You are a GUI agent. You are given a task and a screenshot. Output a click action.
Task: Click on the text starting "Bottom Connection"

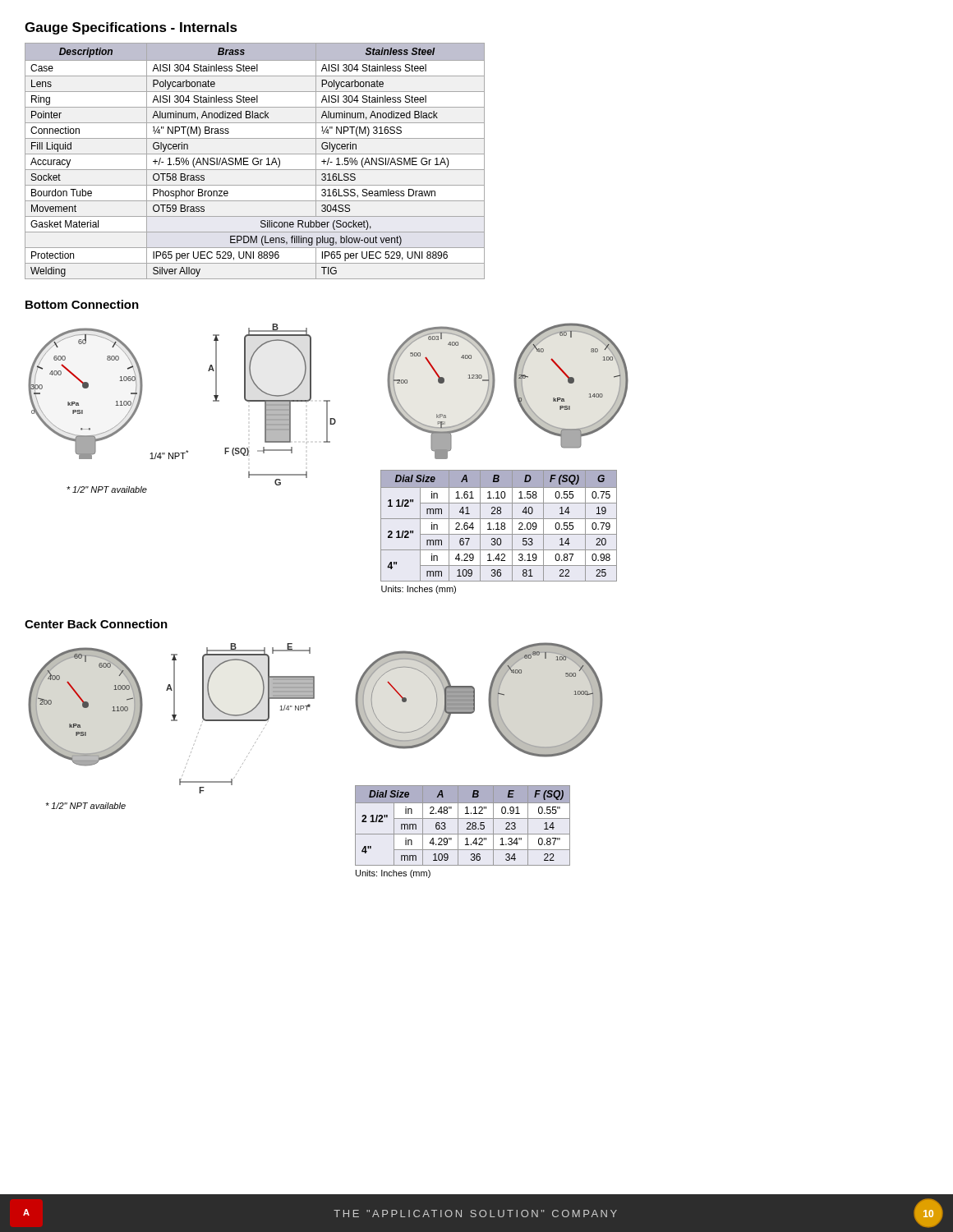(82, 304)
